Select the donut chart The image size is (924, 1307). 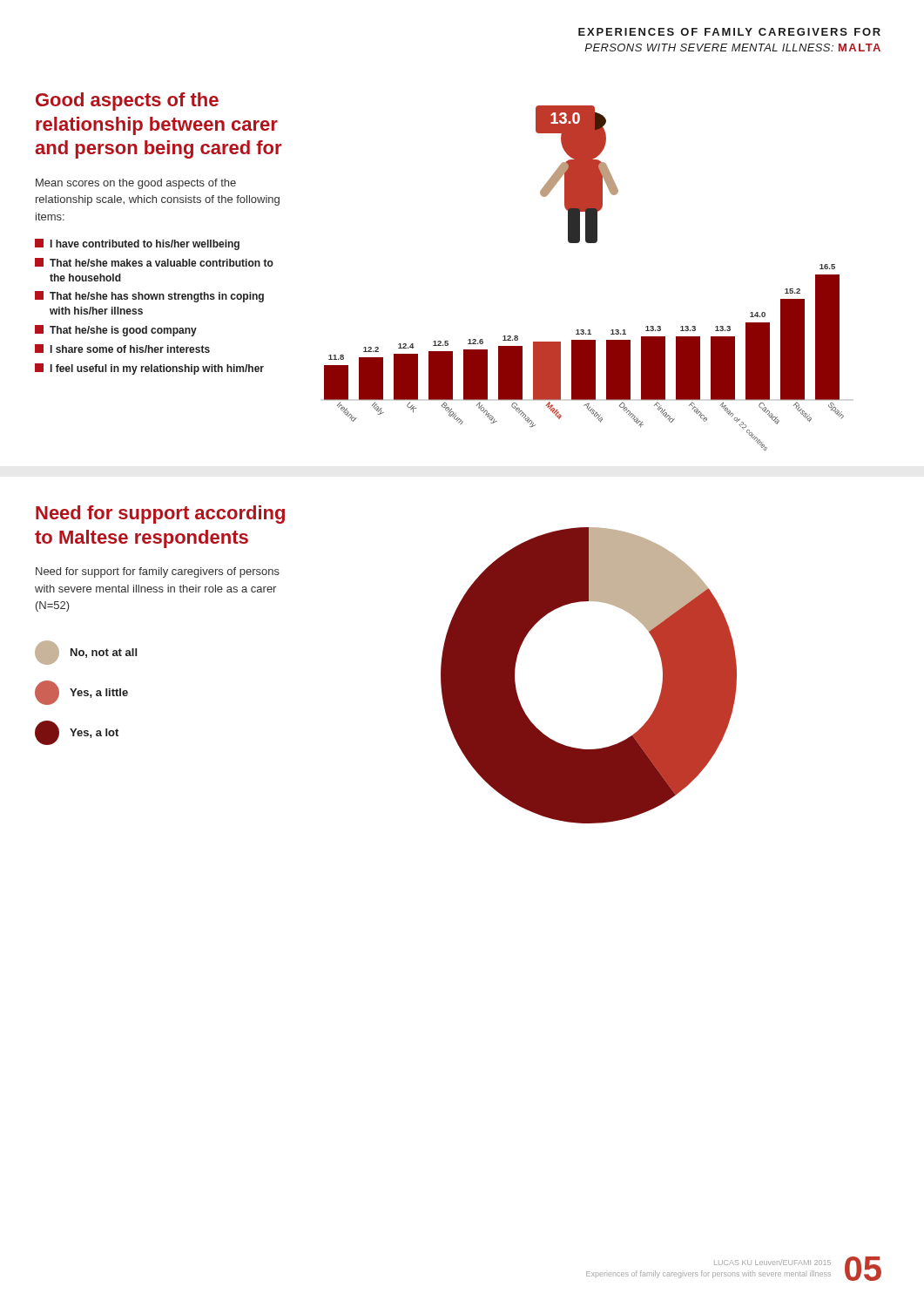(x=588, y=671)
